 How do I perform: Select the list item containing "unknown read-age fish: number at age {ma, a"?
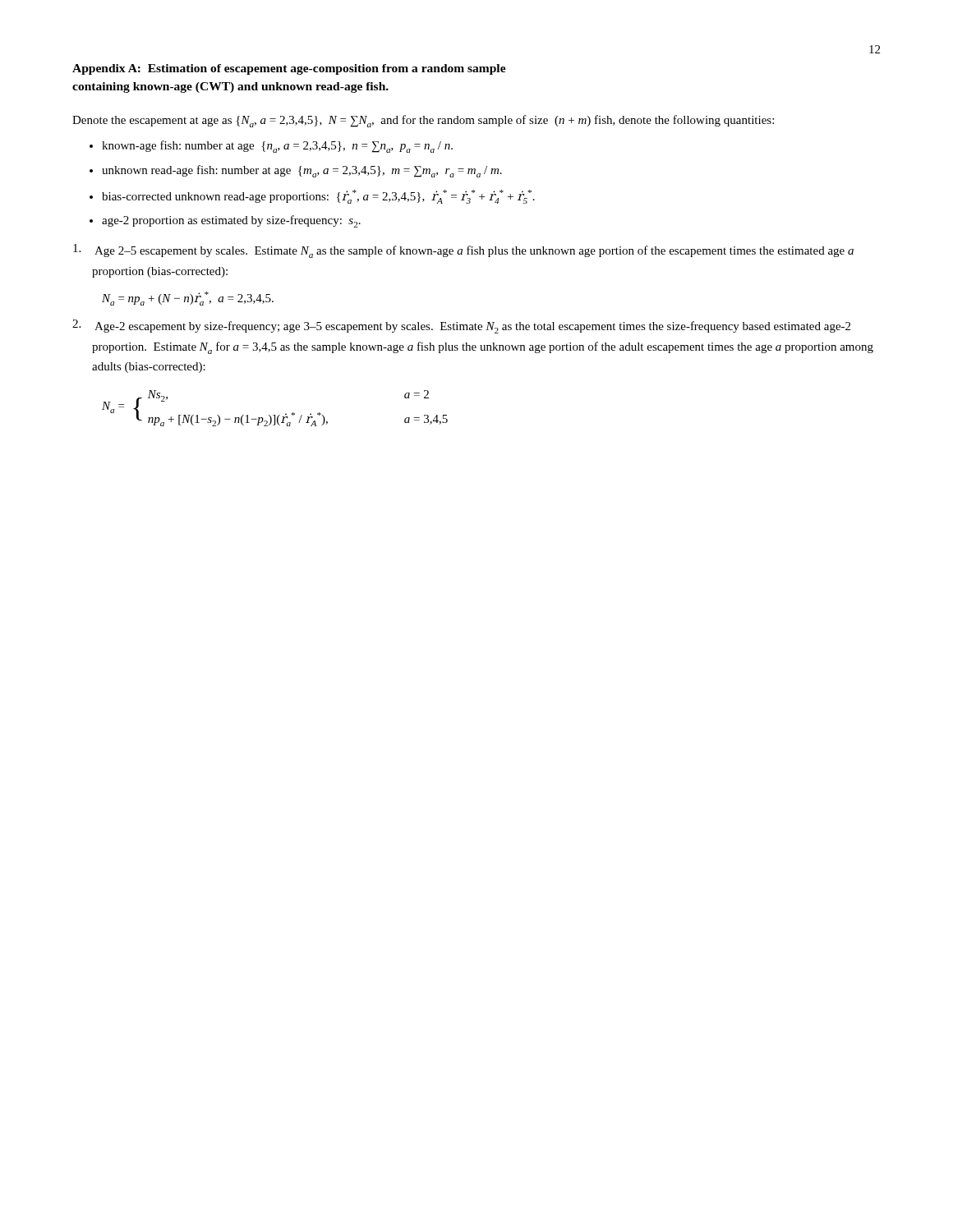point(302,171)
